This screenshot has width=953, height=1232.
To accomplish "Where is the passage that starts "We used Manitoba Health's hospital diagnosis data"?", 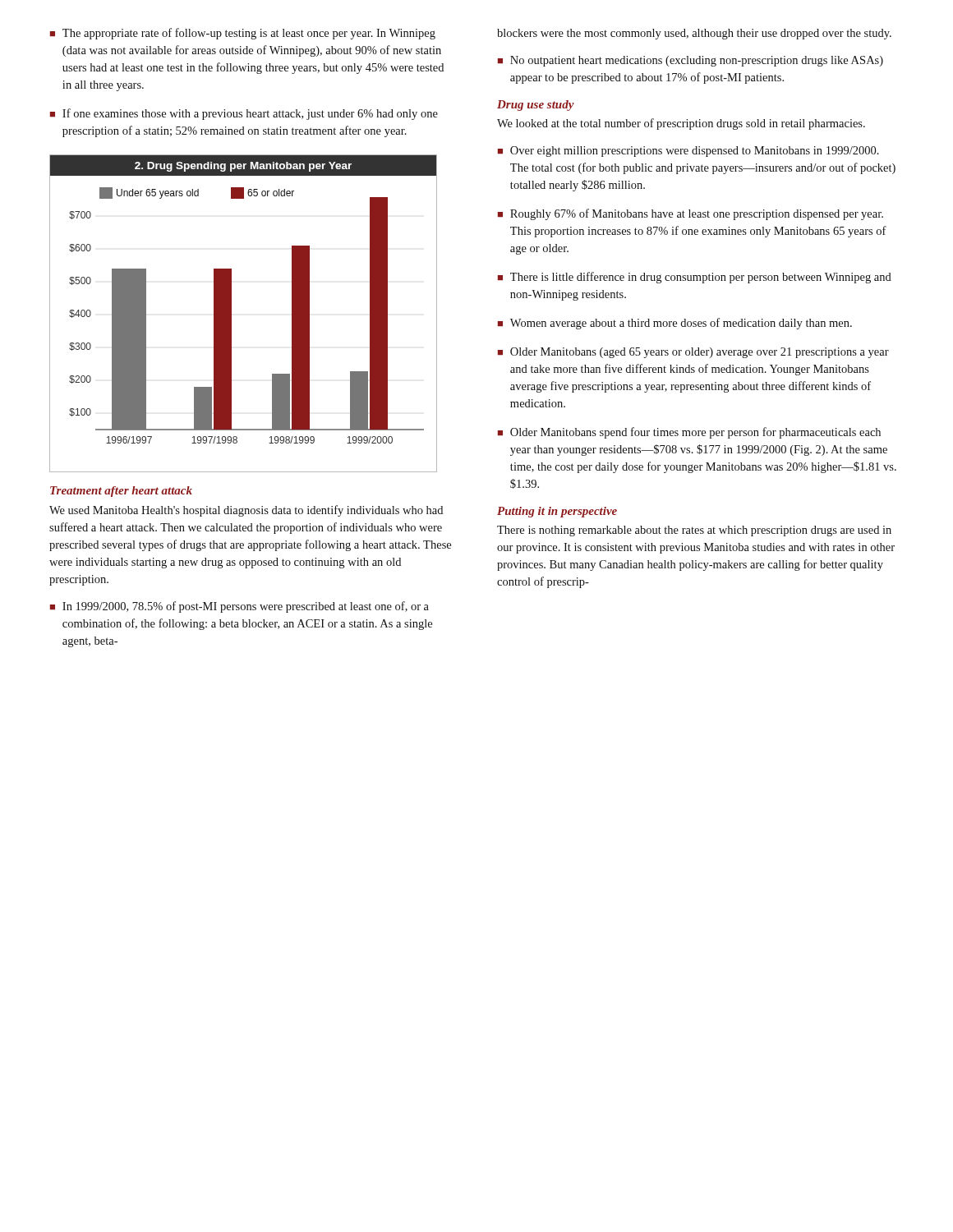I will point(250,545).
